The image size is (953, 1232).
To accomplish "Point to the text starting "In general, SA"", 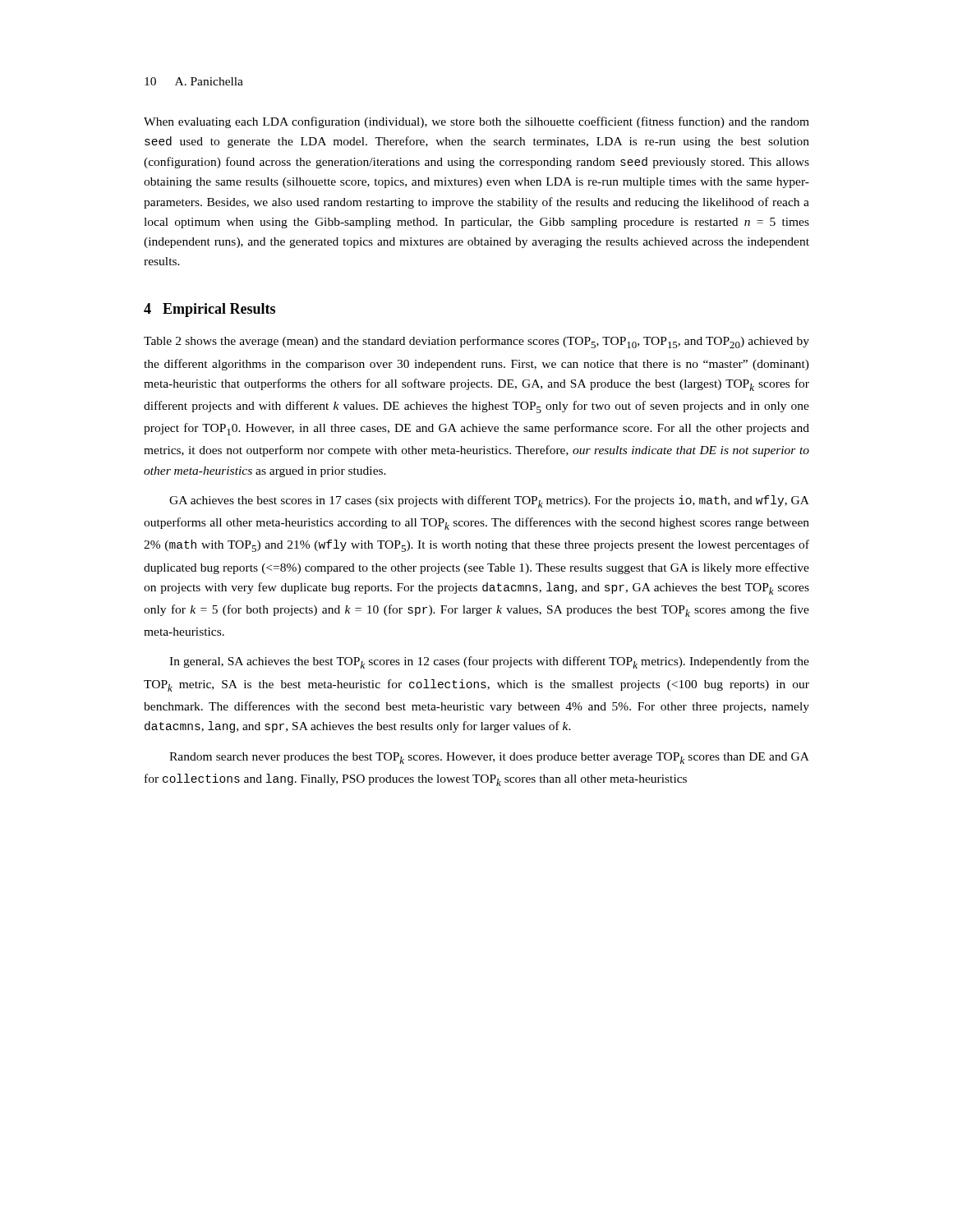I will click(476, 694).
